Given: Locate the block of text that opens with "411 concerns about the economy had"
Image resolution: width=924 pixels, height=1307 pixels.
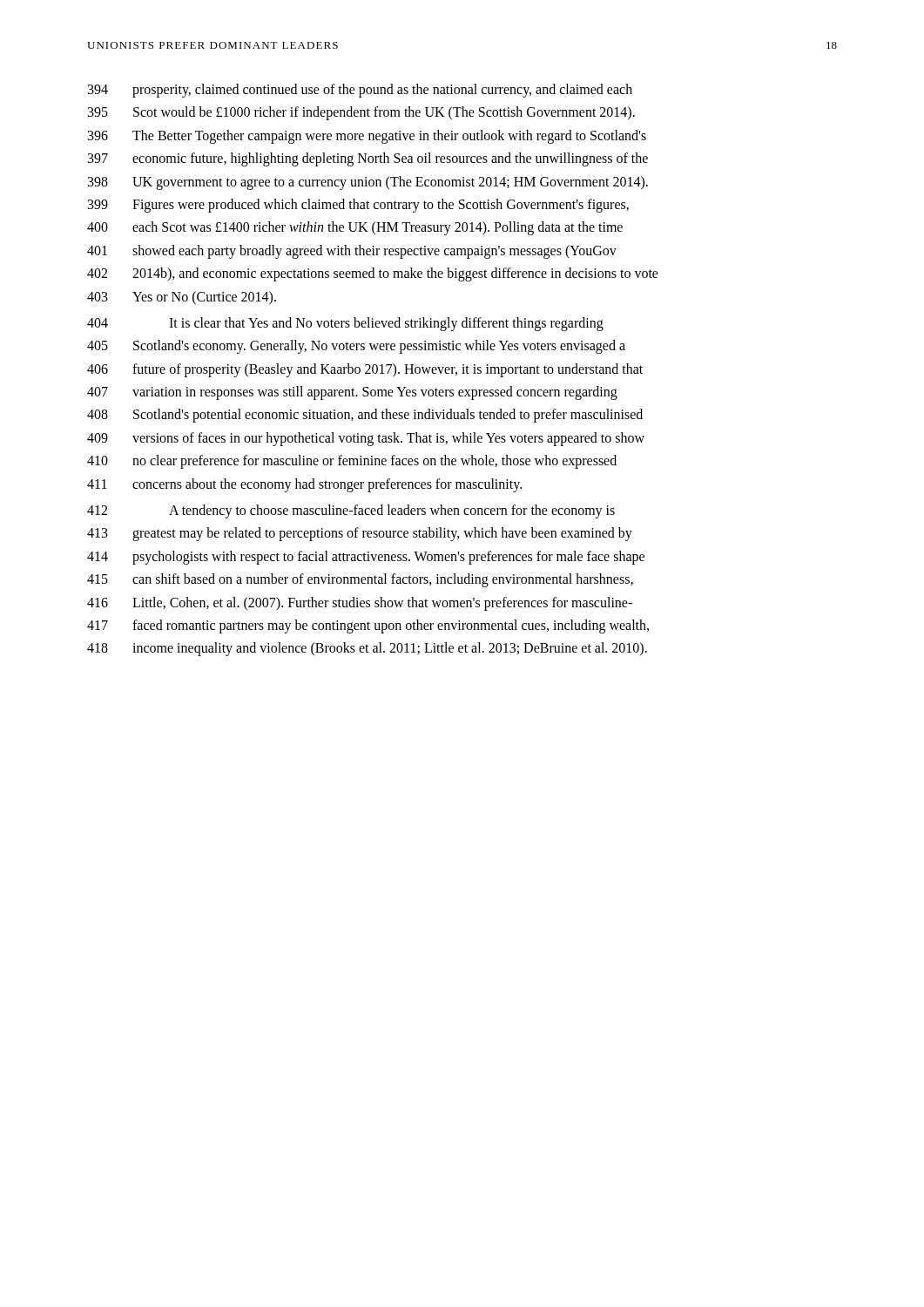Looking at the screenshot, I should click(462, 484).
